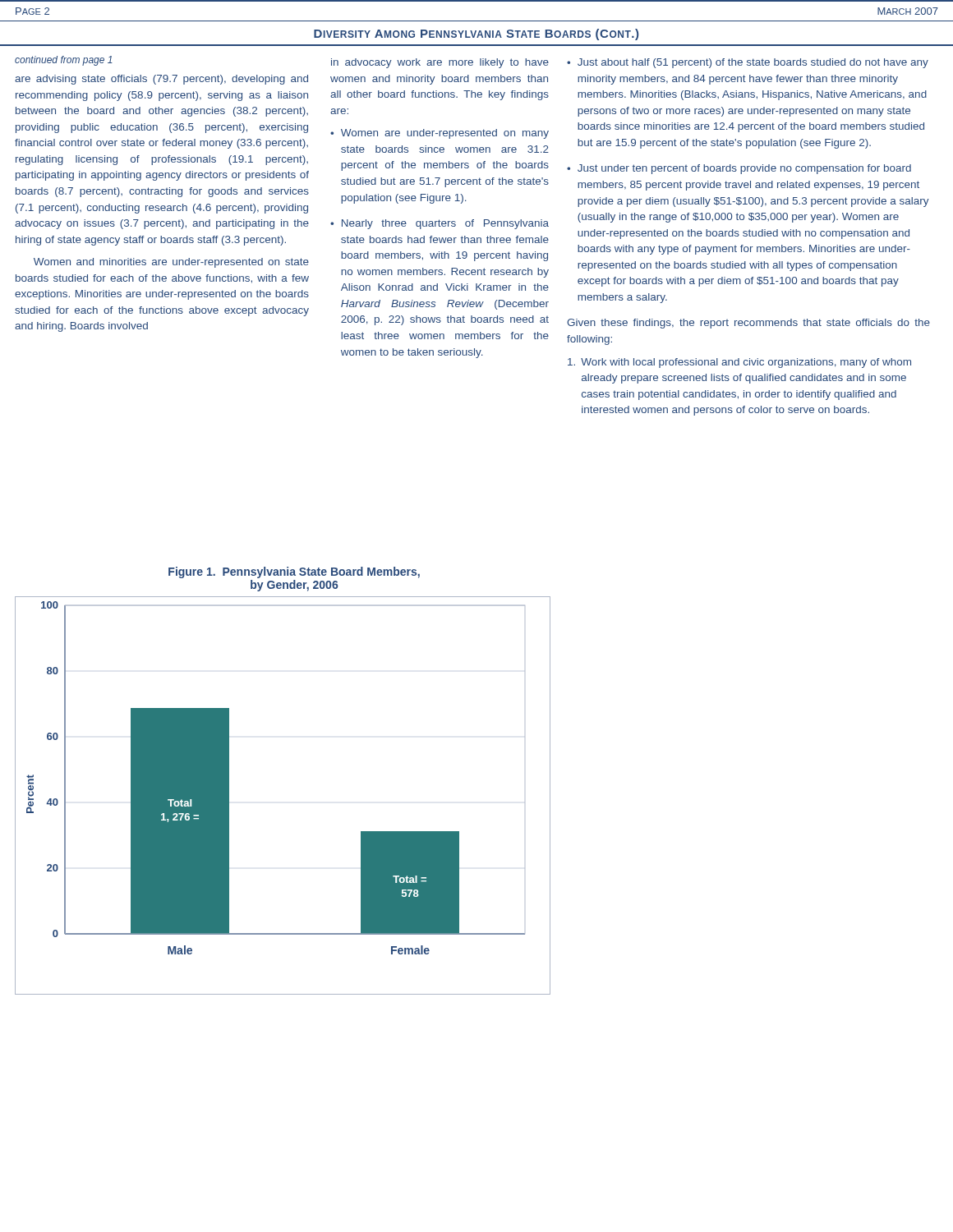This screenshot has height=1232, width=953.
Task: Find the text block that says "in advocacy work are more"
Action: pos(440,86)
